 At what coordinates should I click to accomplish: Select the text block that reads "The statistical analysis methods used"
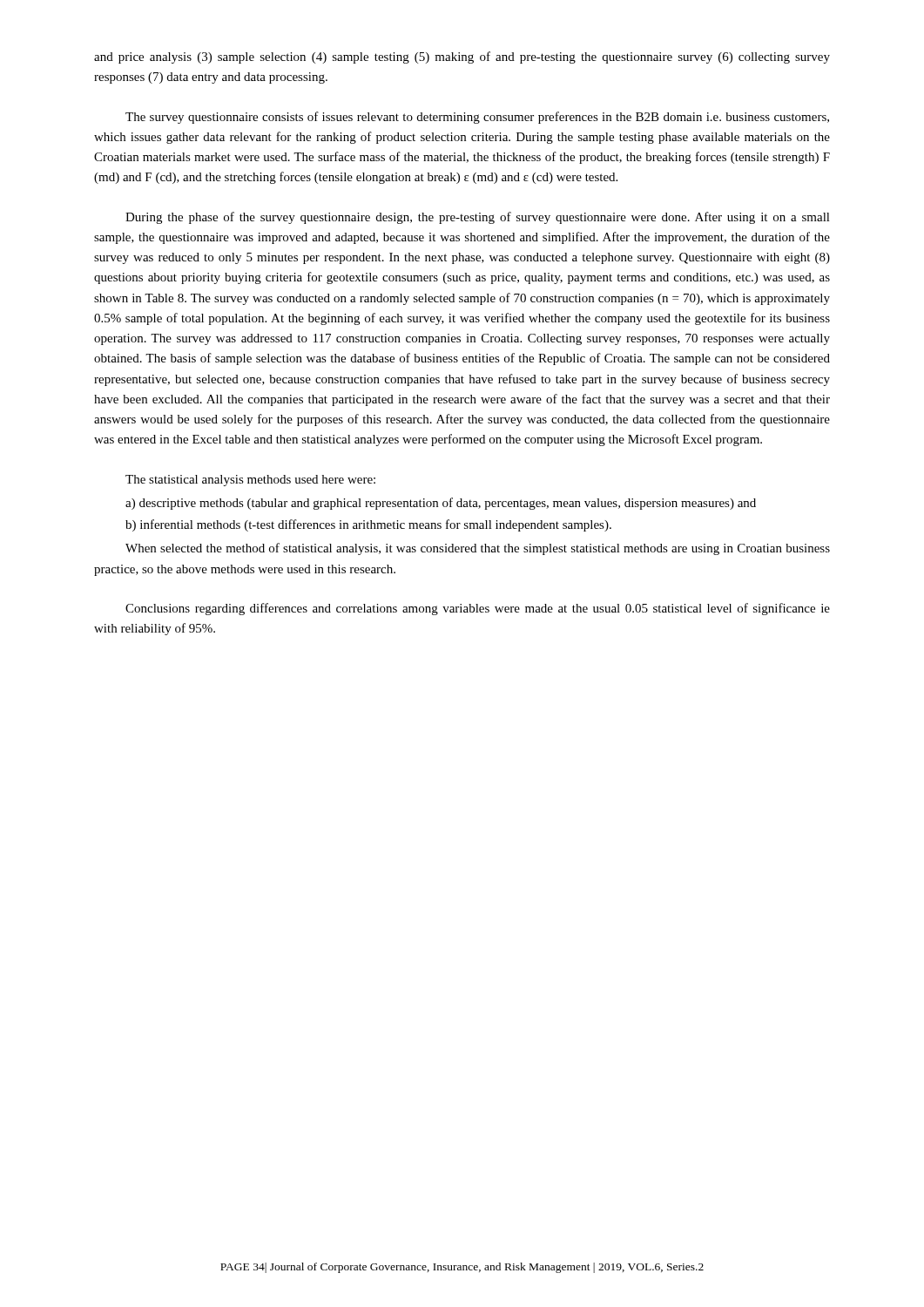[251, 479]
